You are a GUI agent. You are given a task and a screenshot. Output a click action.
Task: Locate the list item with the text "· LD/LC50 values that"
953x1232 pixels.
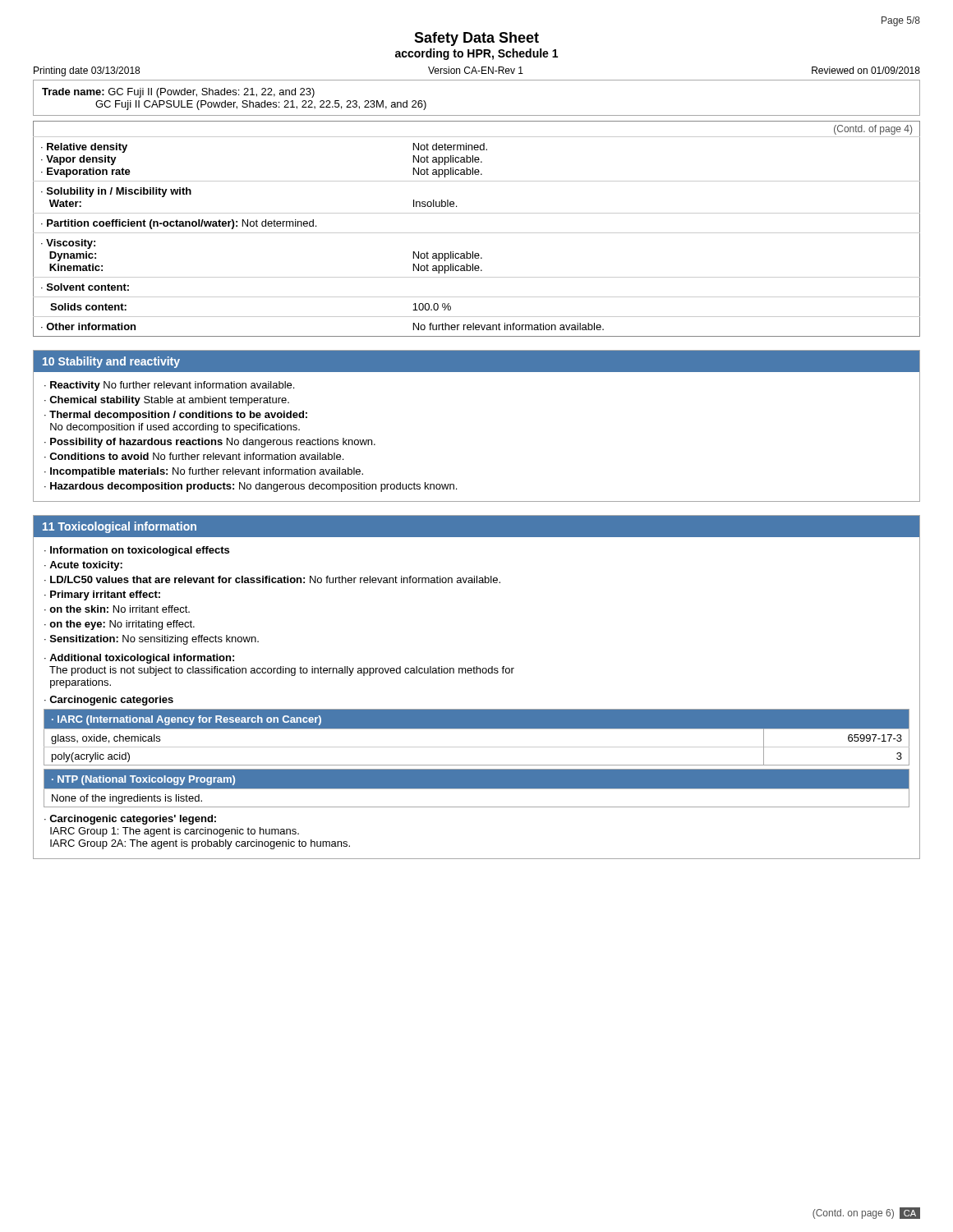tap(272, 579)
